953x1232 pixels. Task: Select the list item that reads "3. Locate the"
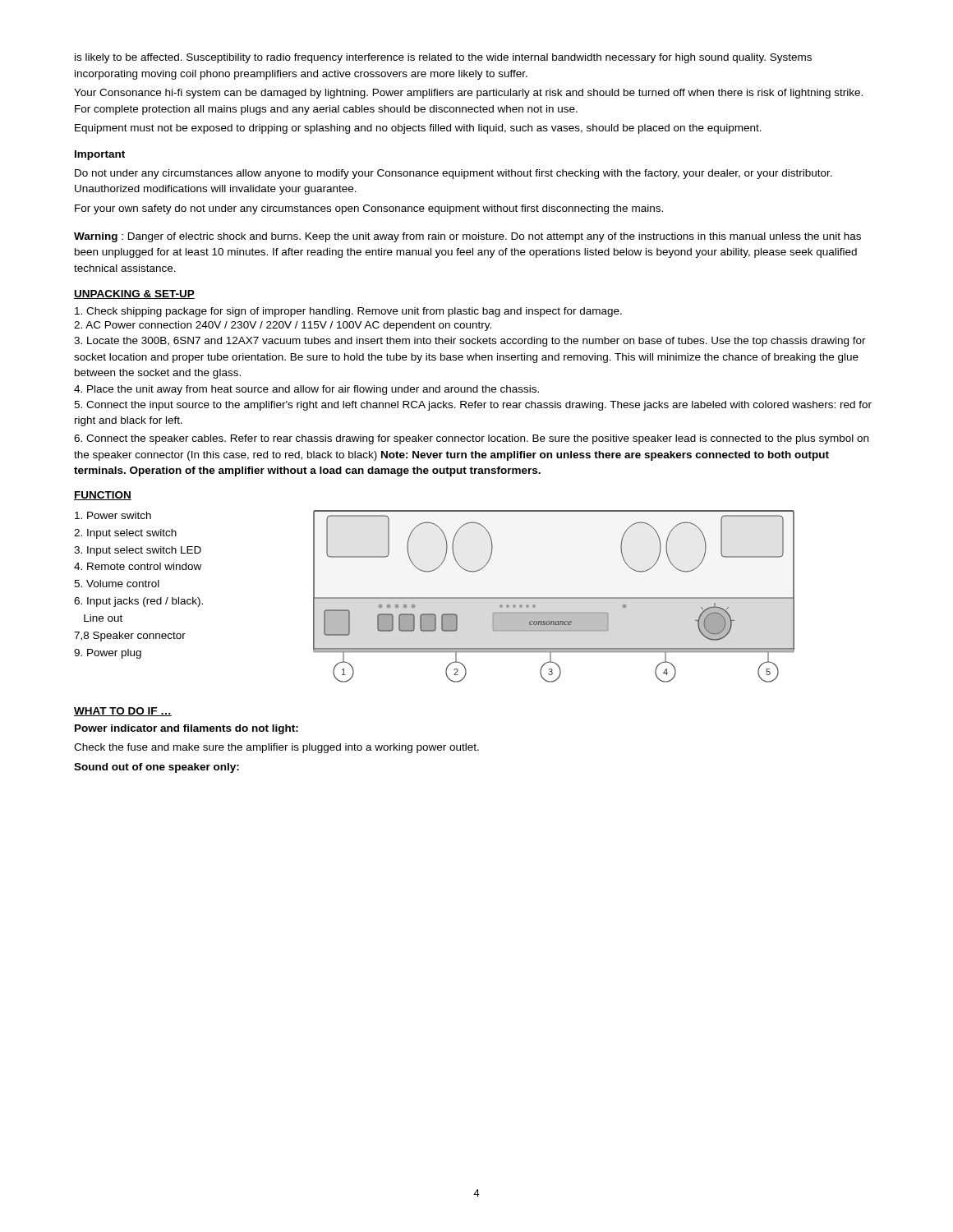point(470,357)
